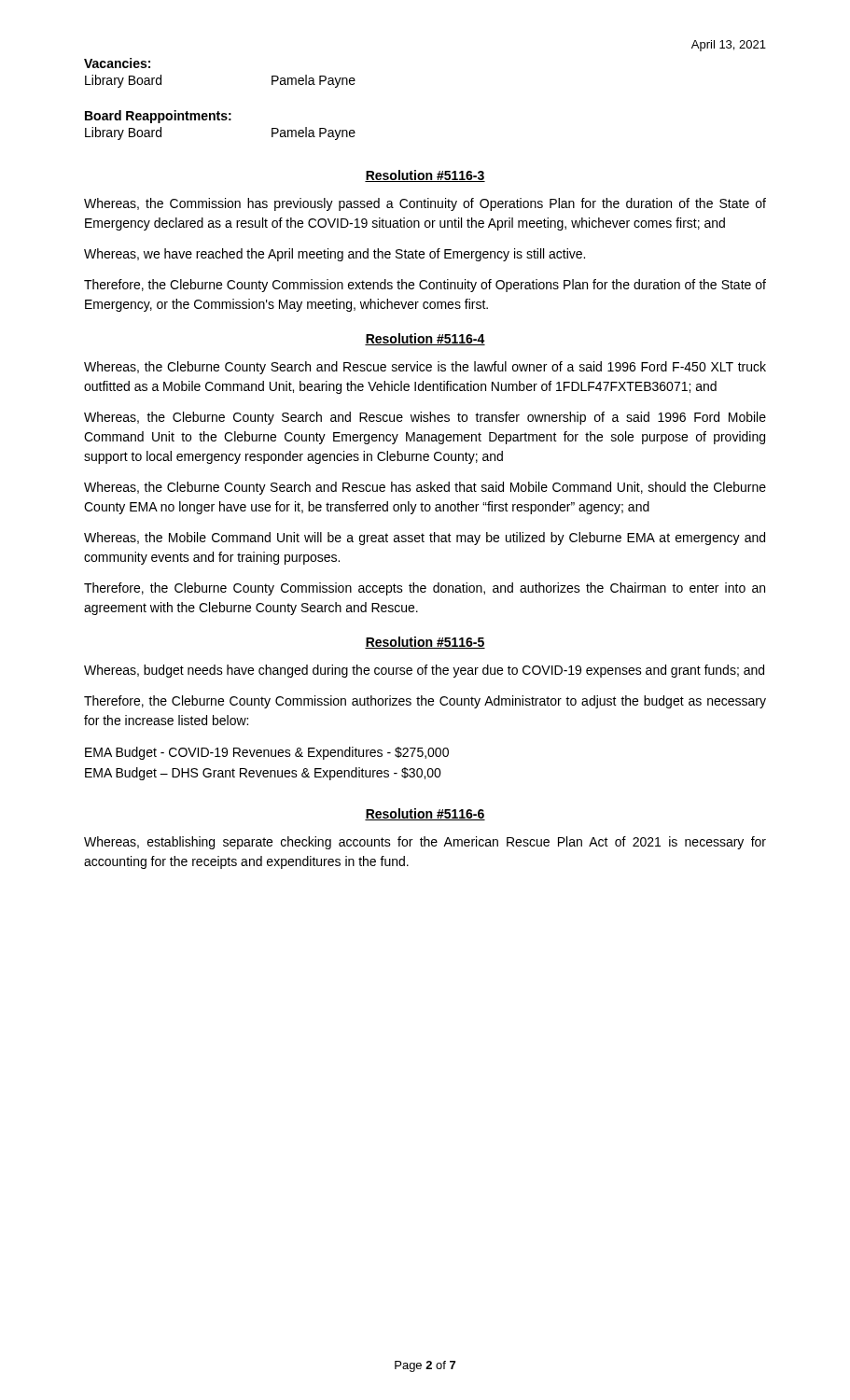The width and height of the screenshot is (850, 1400).
Task: Find the text block starting "Whereas, budget needs have changed during the course"
Action: 425,670
